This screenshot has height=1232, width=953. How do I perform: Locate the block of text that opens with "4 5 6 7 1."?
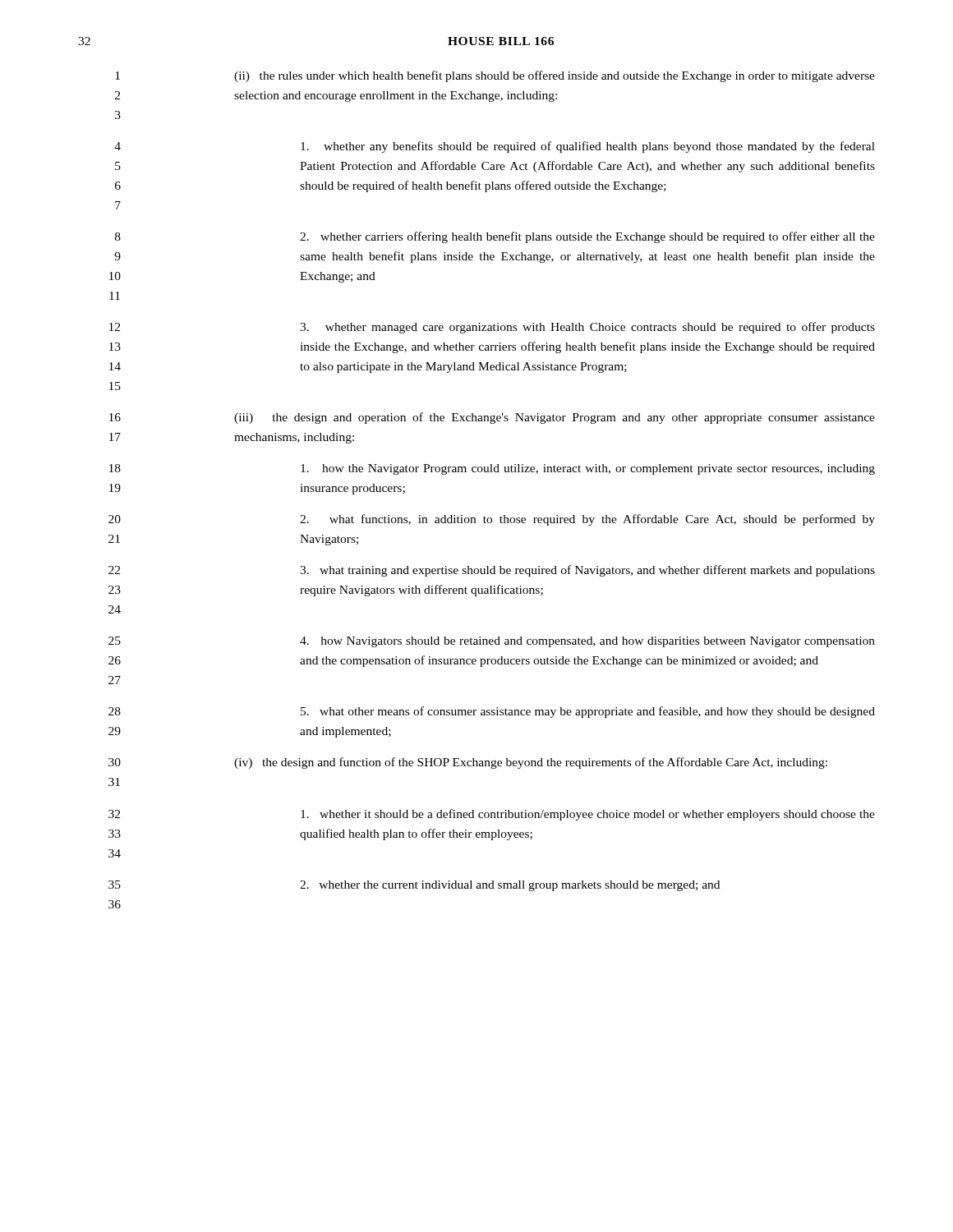click(476, 176)
